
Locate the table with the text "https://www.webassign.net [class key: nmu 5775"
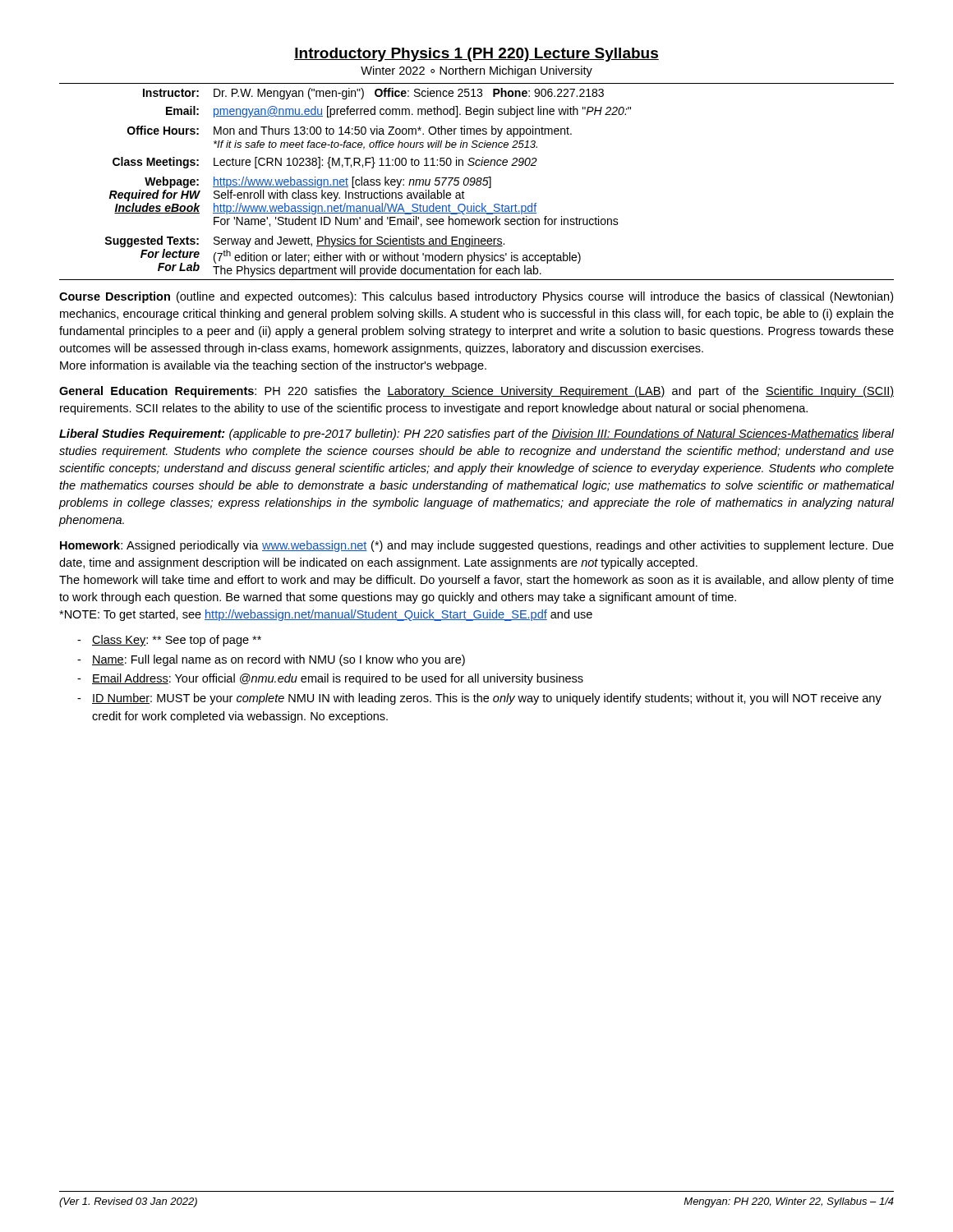tap(476, 181)
